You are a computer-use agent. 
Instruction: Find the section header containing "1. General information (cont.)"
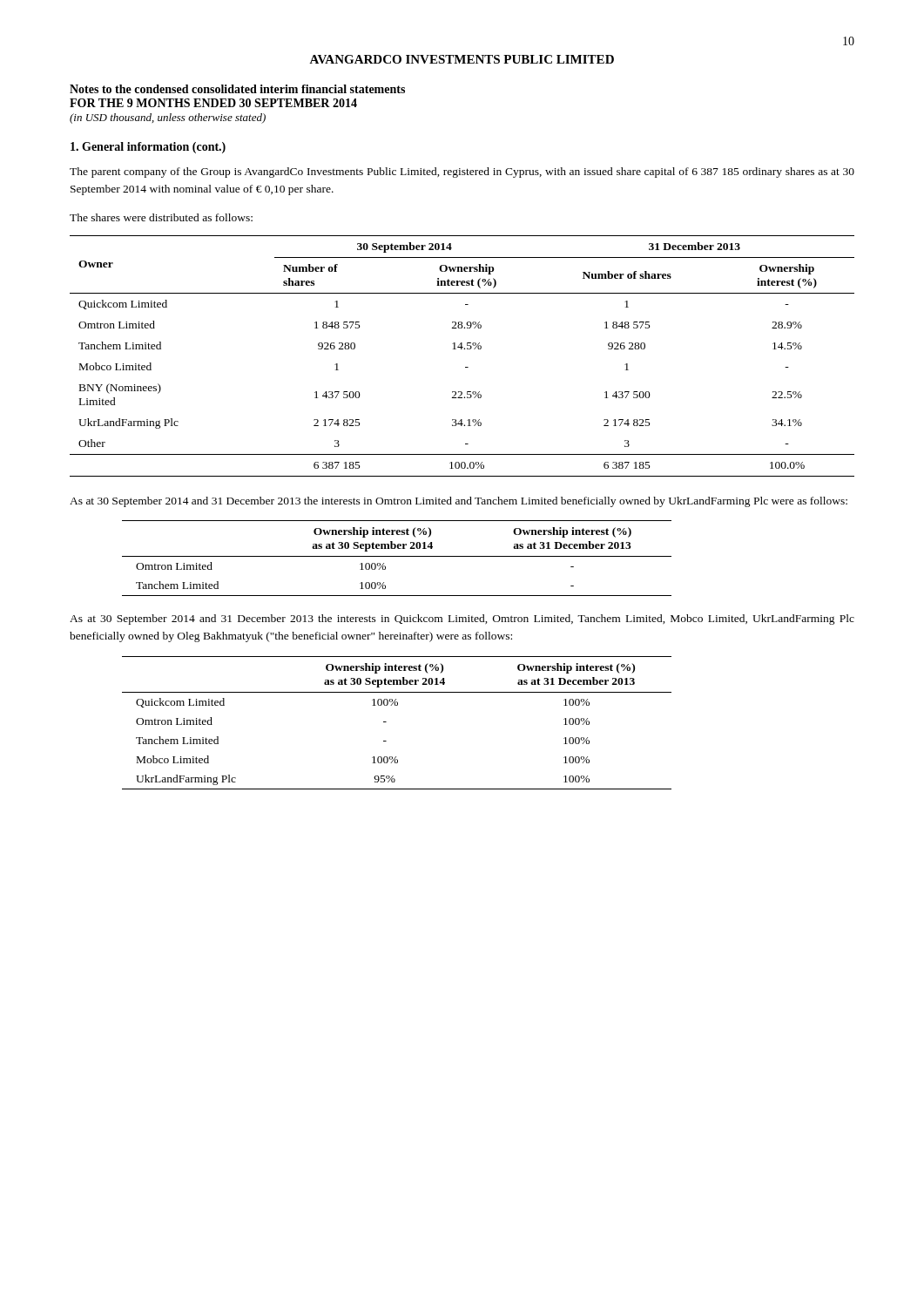coord(148,147)
